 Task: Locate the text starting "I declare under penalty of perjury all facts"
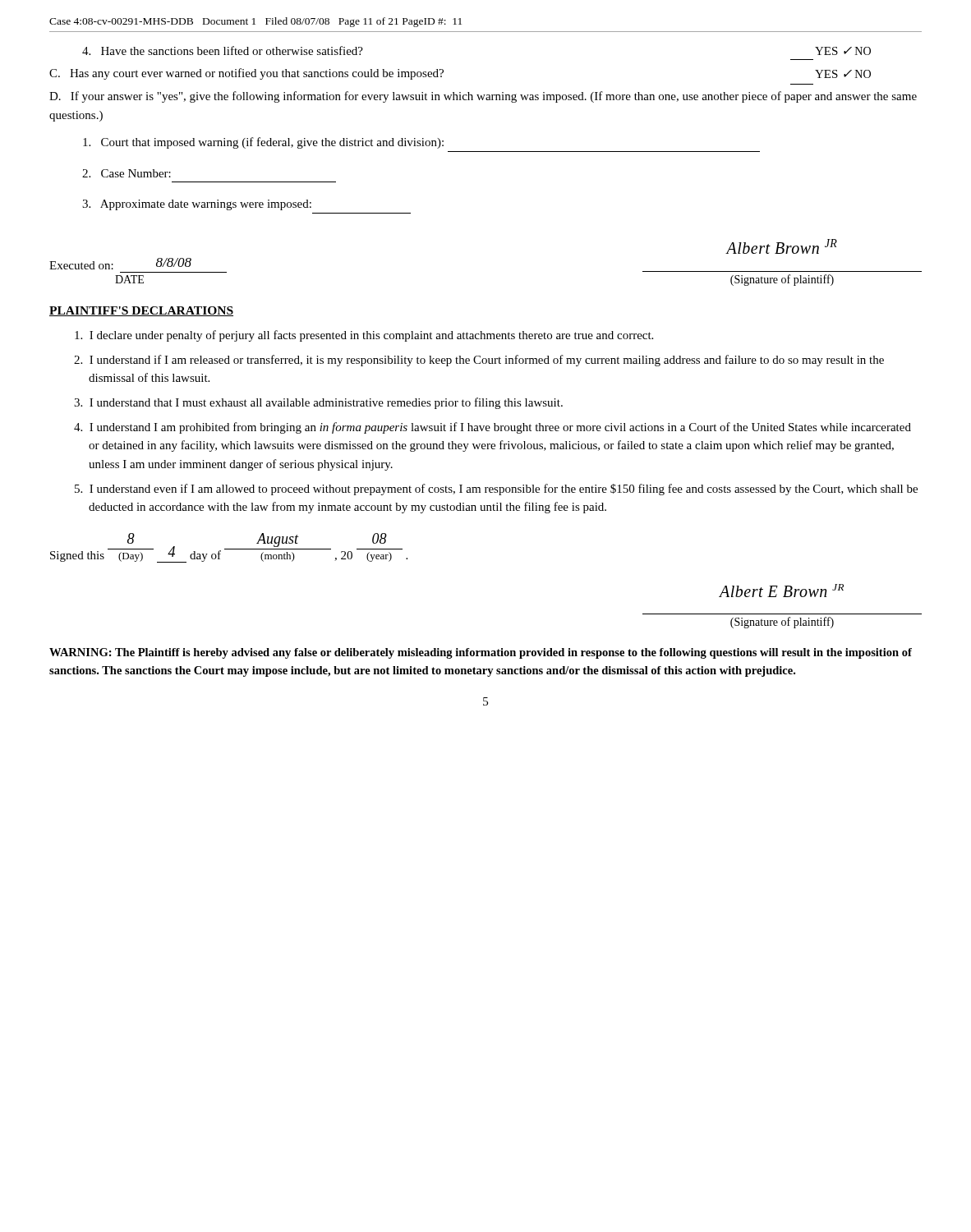click(364, 335)
